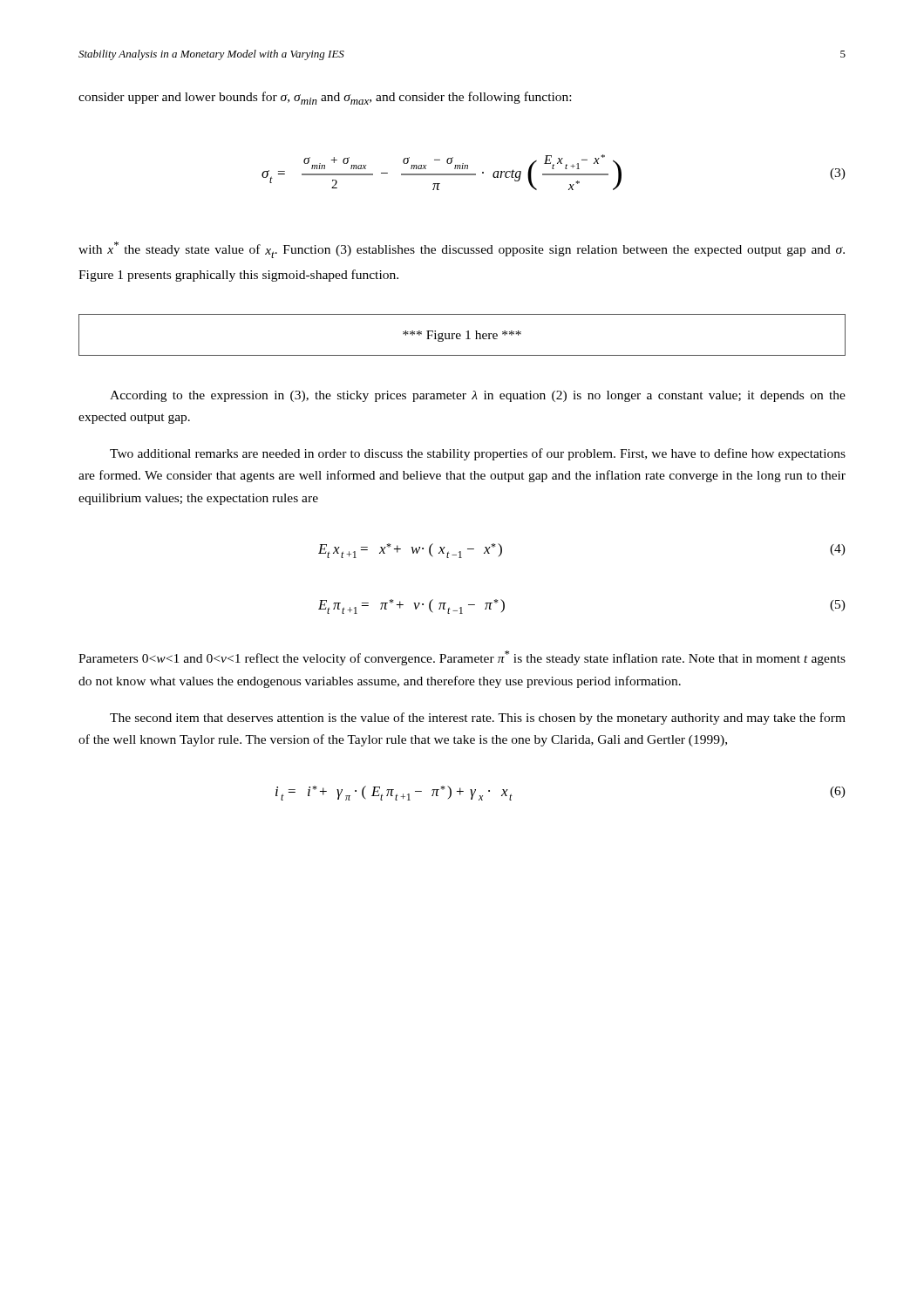Viewport: 924px width, 1308px height.
Task: Click on the text block starting "σ t = σ min +"
Action: pyautogui.click(x=462, y=173)
